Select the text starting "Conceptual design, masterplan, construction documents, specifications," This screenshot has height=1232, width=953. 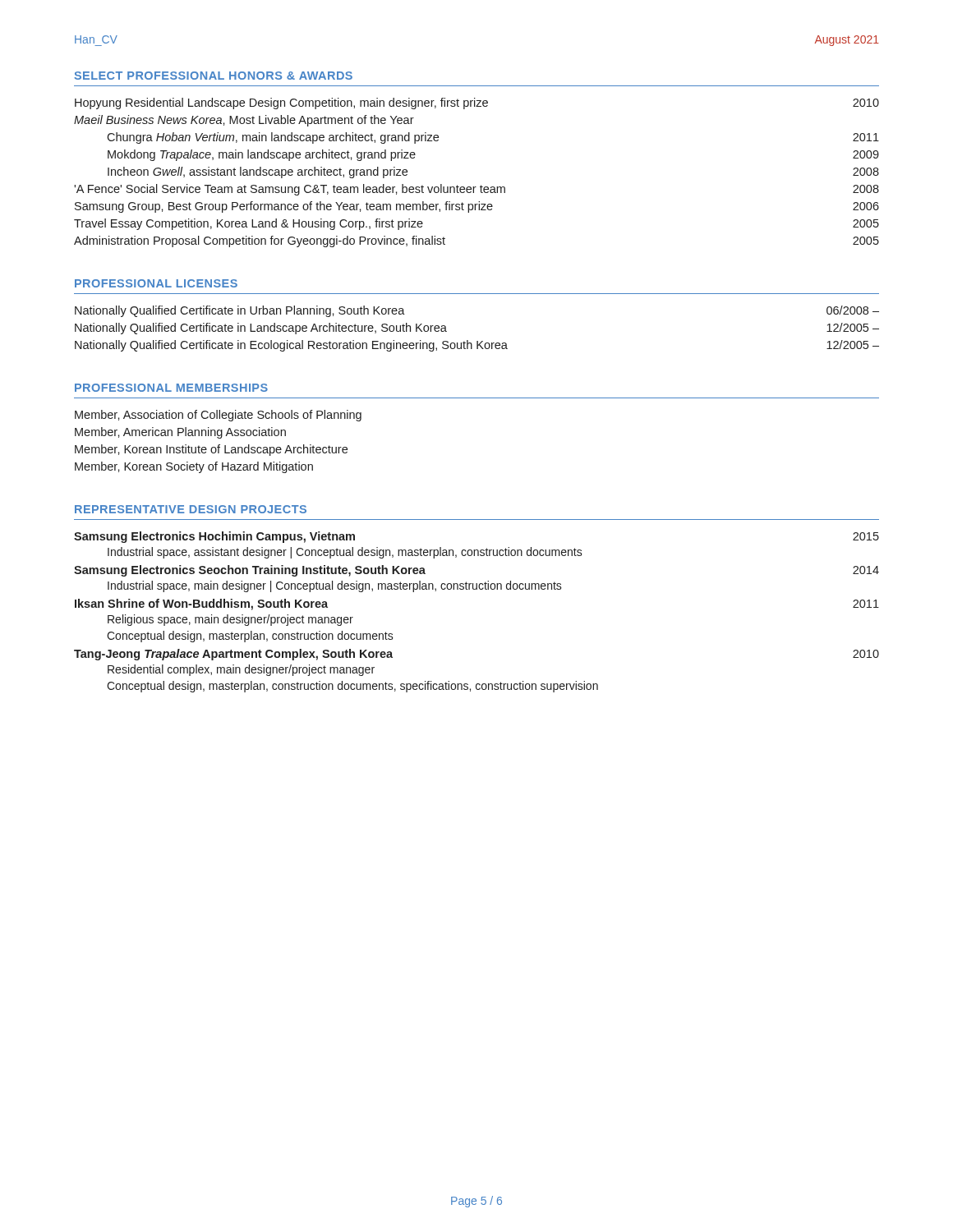pyautogui.click(x=353, y=686)
